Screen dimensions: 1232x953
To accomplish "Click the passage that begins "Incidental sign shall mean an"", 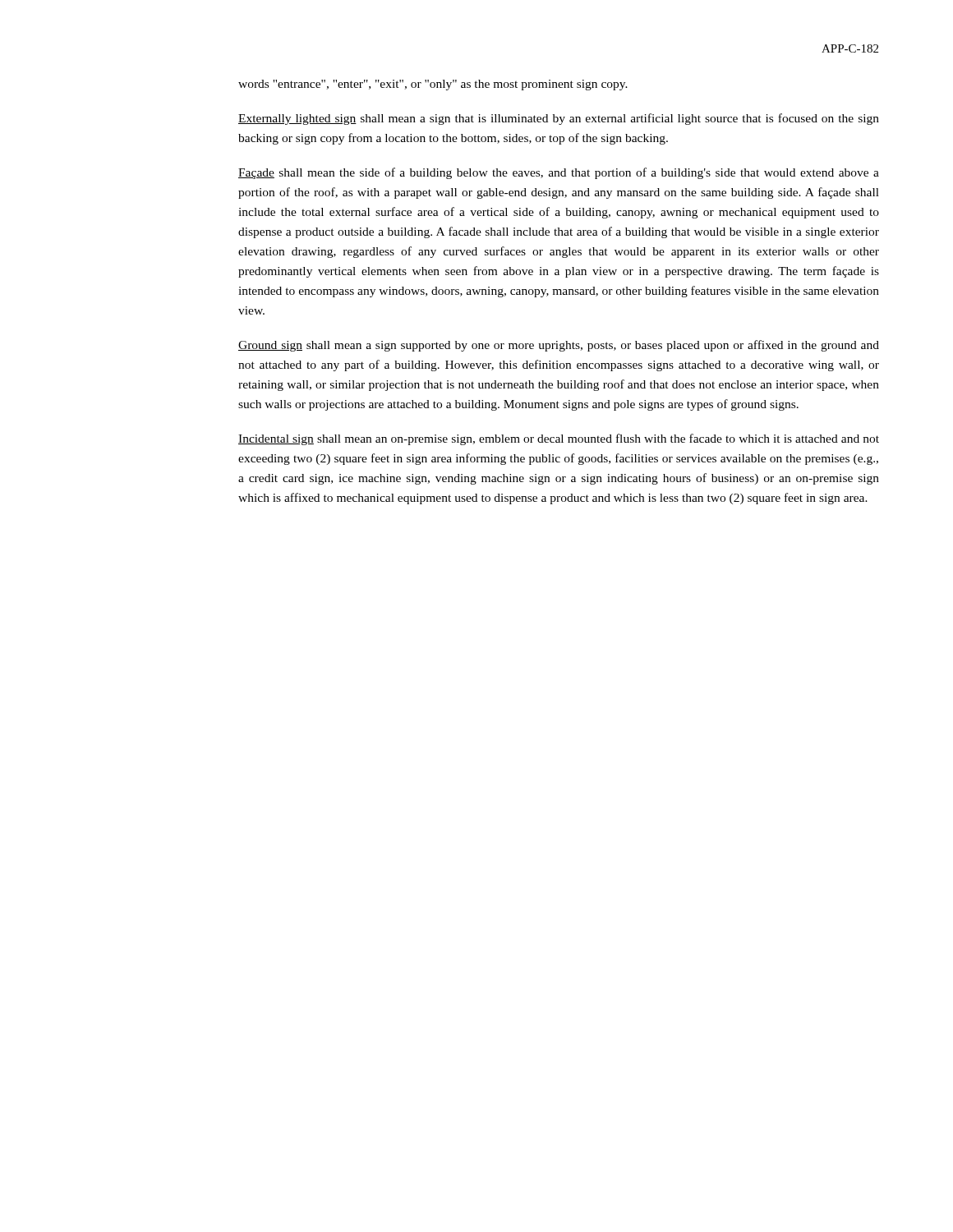I will (559, 468).
